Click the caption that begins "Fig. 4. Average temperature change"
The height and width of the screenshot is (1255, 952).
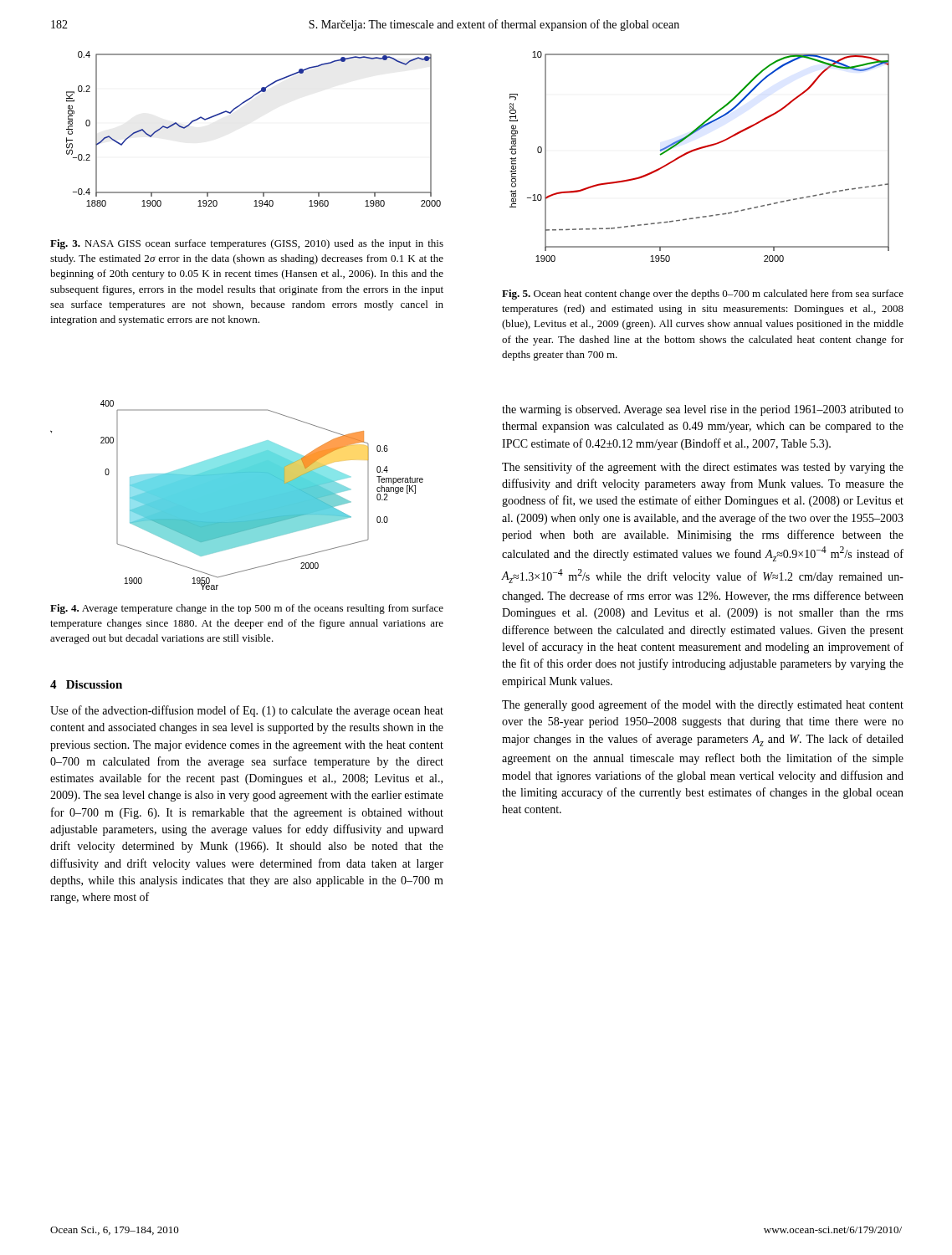pyautogui.click(x=247, y=623)
